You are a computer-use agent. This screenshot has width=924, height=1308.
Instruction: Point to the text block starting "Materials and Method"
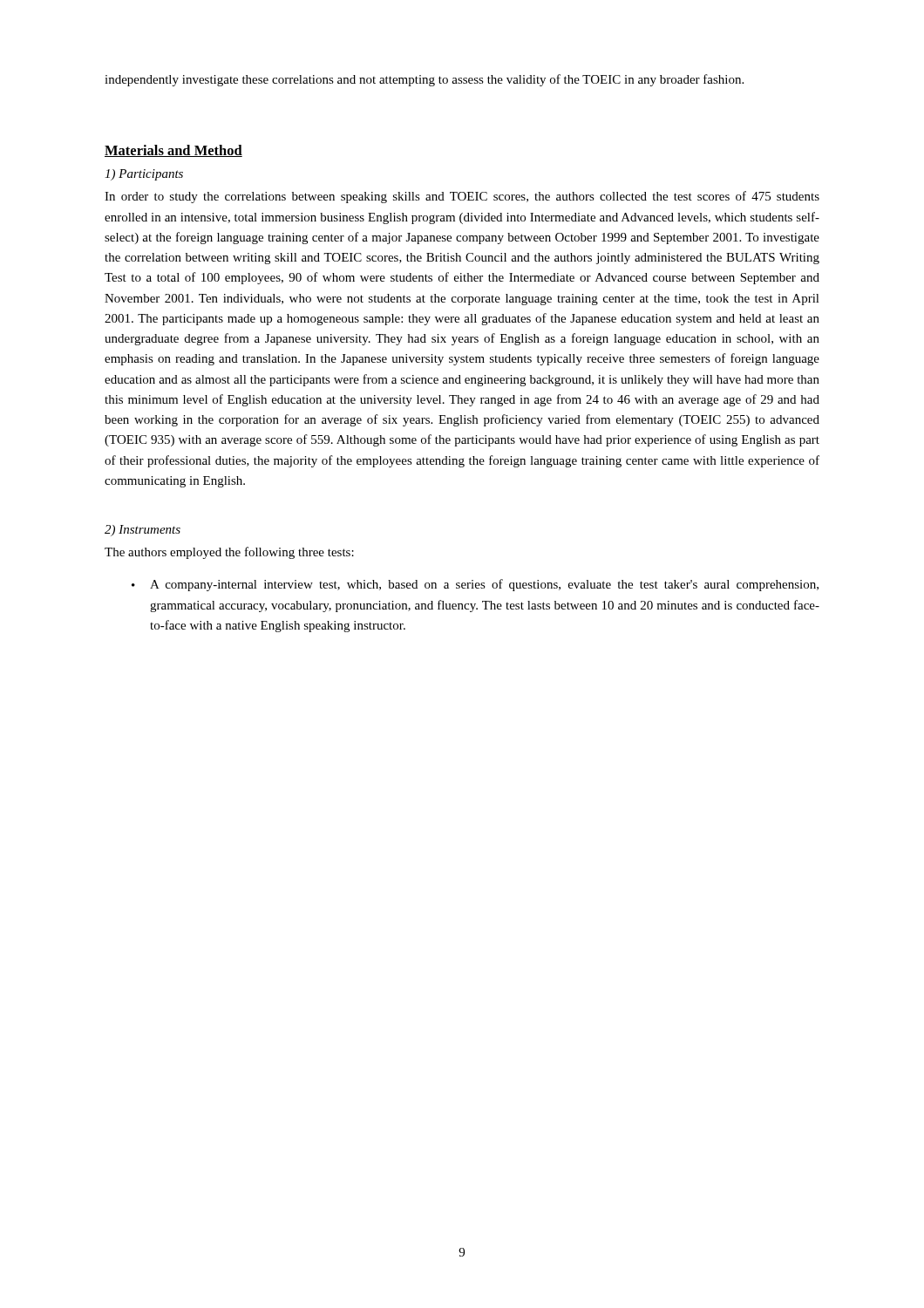173,151
